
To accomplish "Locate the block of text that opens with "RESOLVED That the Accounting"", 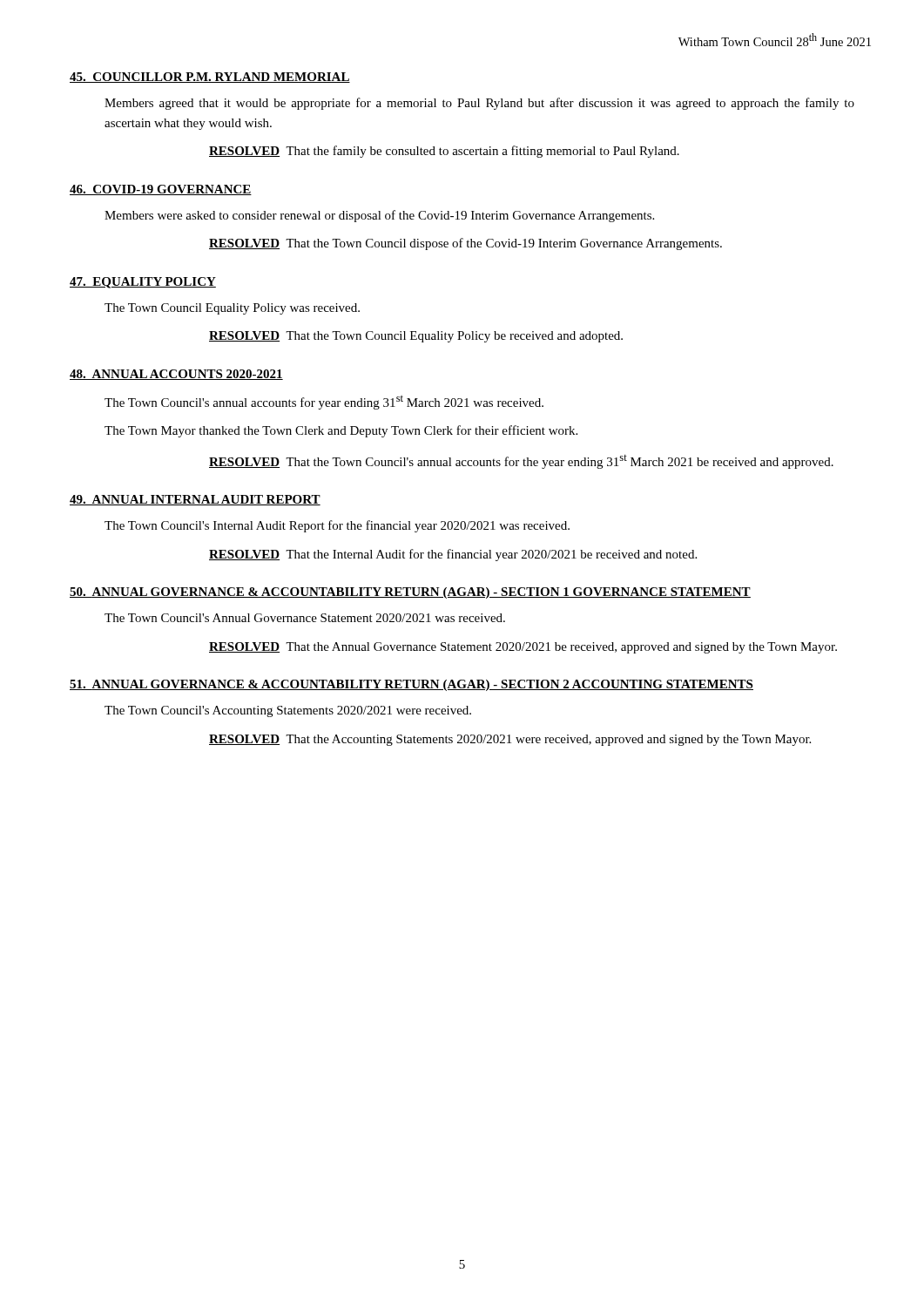I will pos(510,738).
